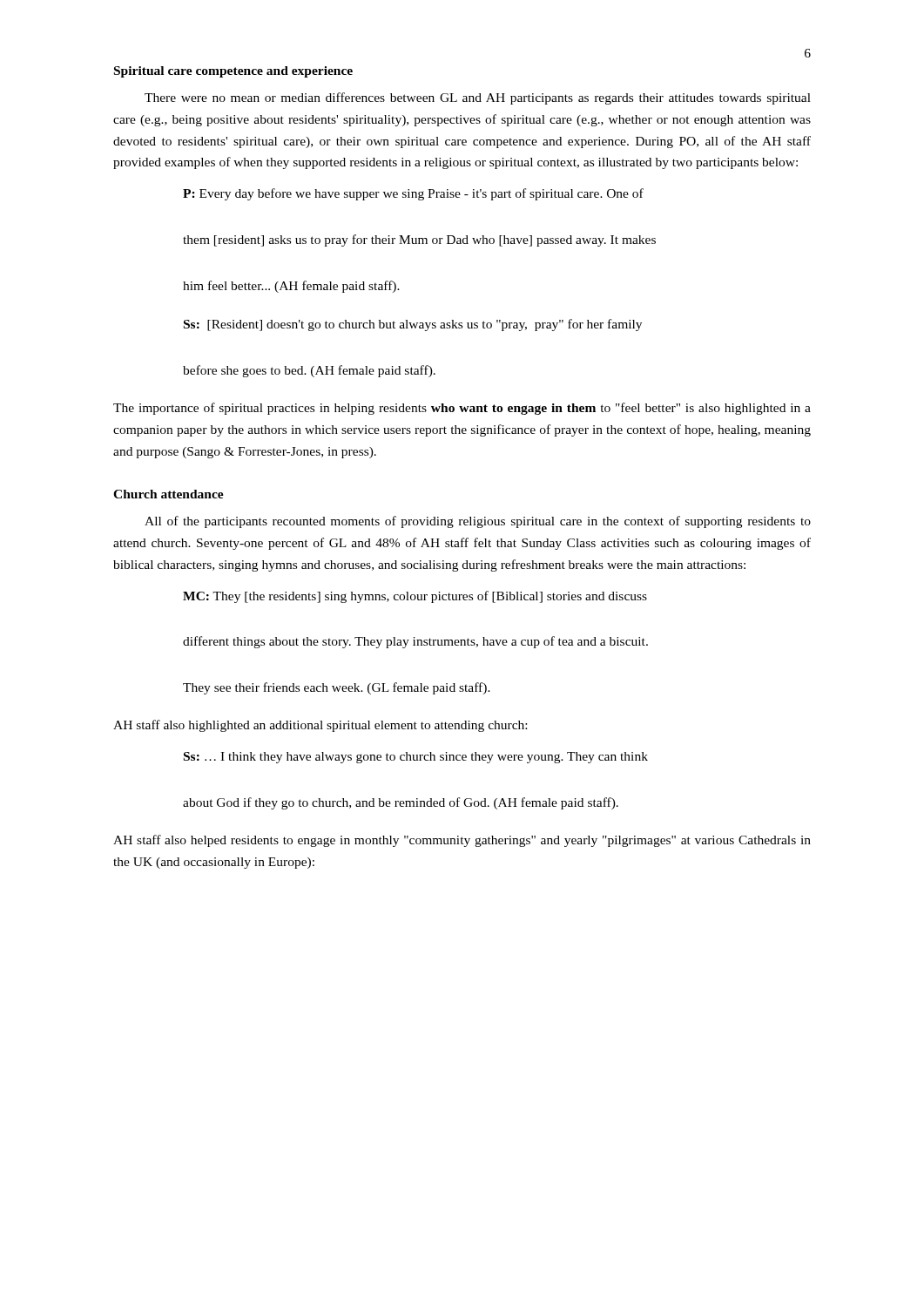Find the block on this page that starts "All of the participants recounted moments of providing"
Screen dimensions: 1307x924
[462, 543]
